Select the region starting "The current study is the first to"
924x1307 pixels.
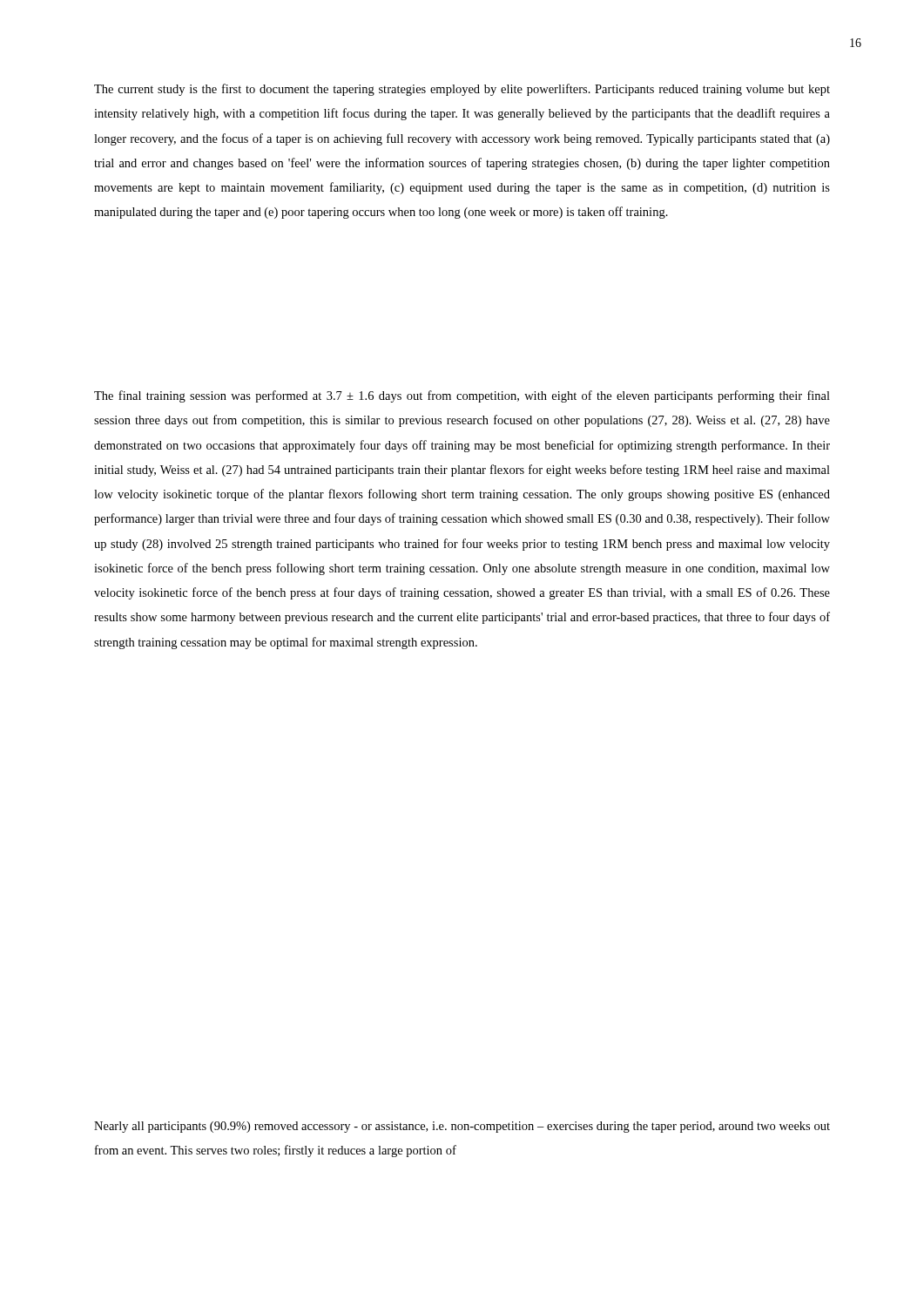[462, 151]
